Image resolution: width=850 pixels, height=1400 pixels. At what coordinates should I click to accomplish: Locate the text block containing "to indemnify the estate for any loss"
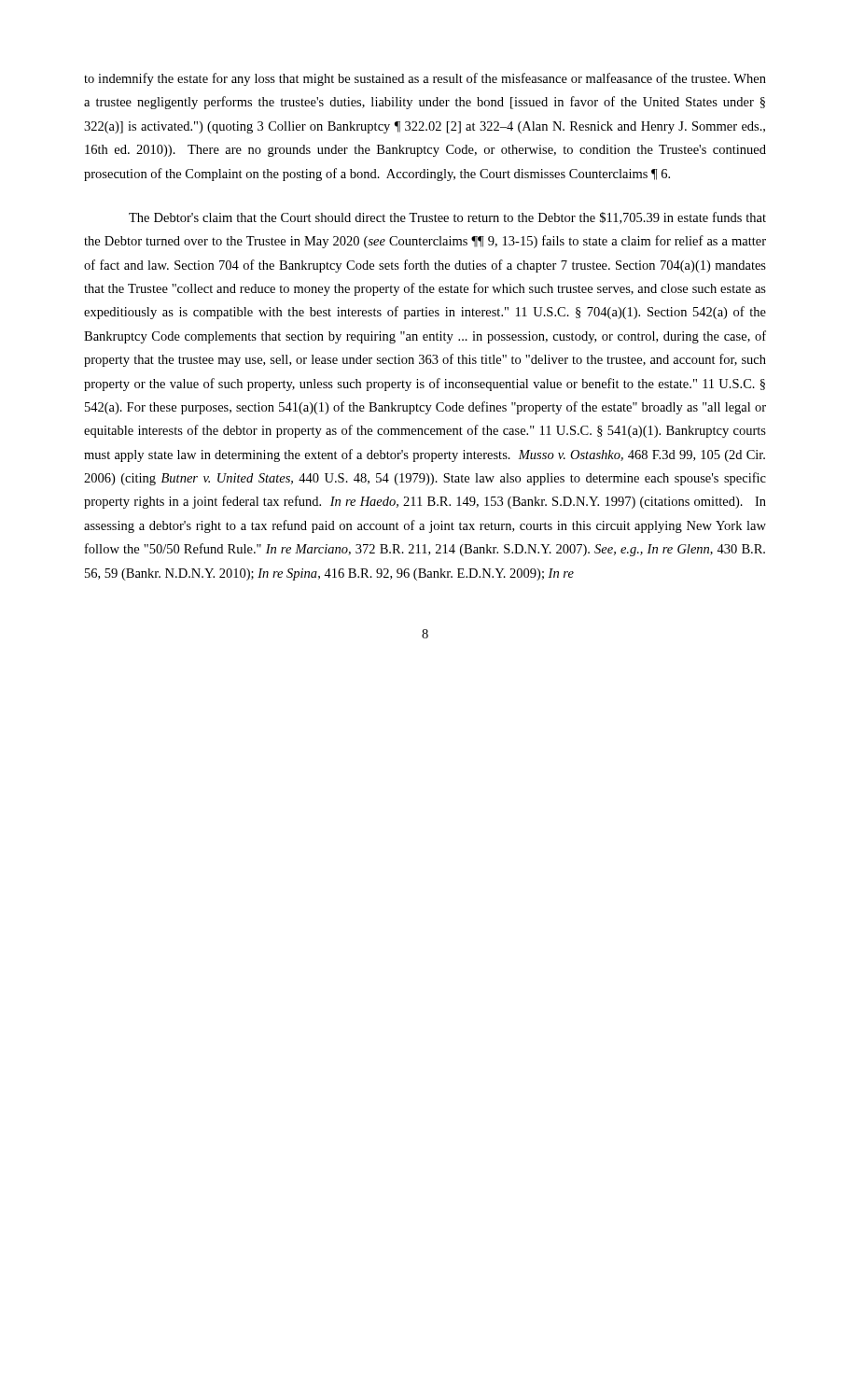[425, 126]
